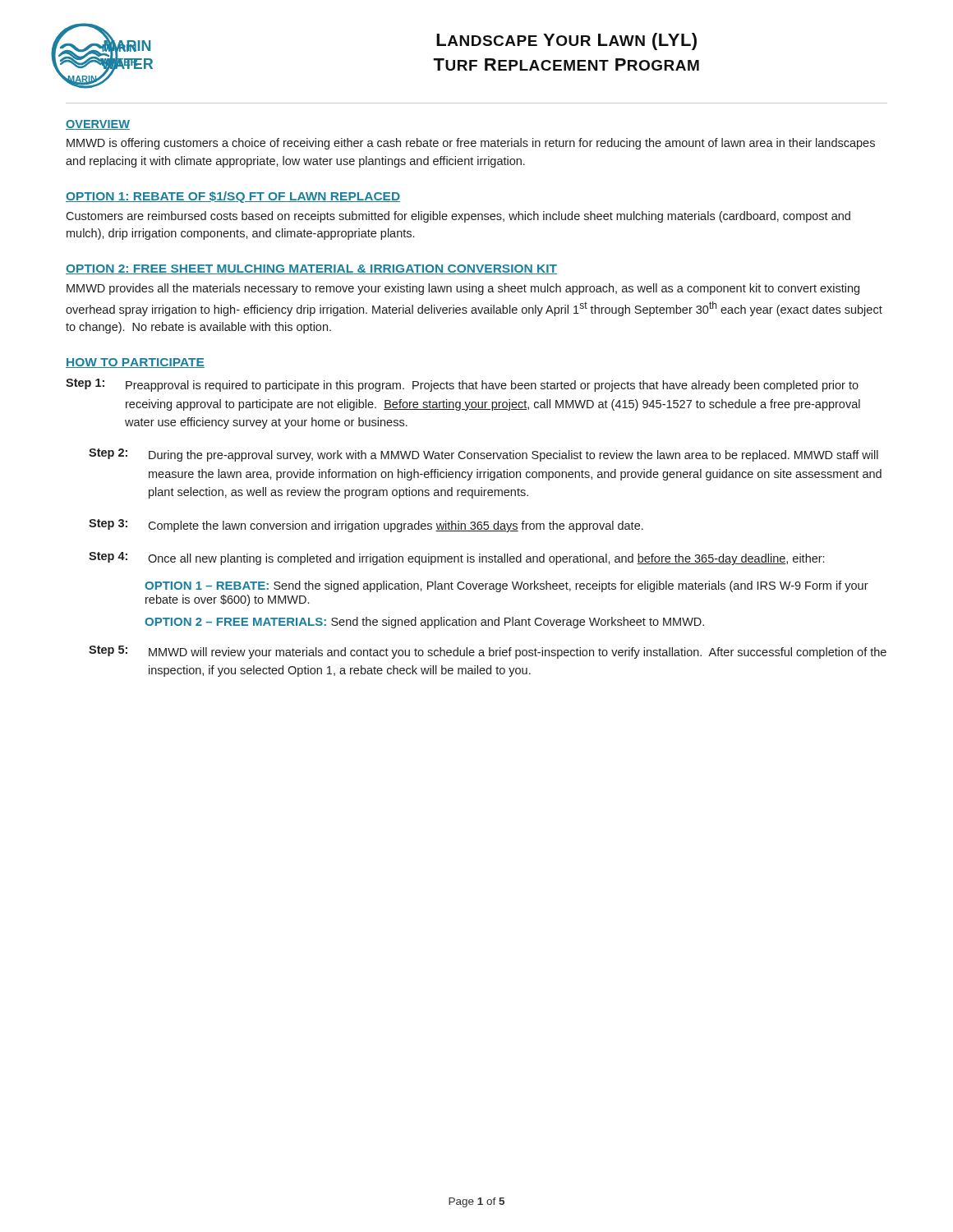
Task: Find the passage starting "Step 1: Preapproval is required"
Action: coord(476,404)
